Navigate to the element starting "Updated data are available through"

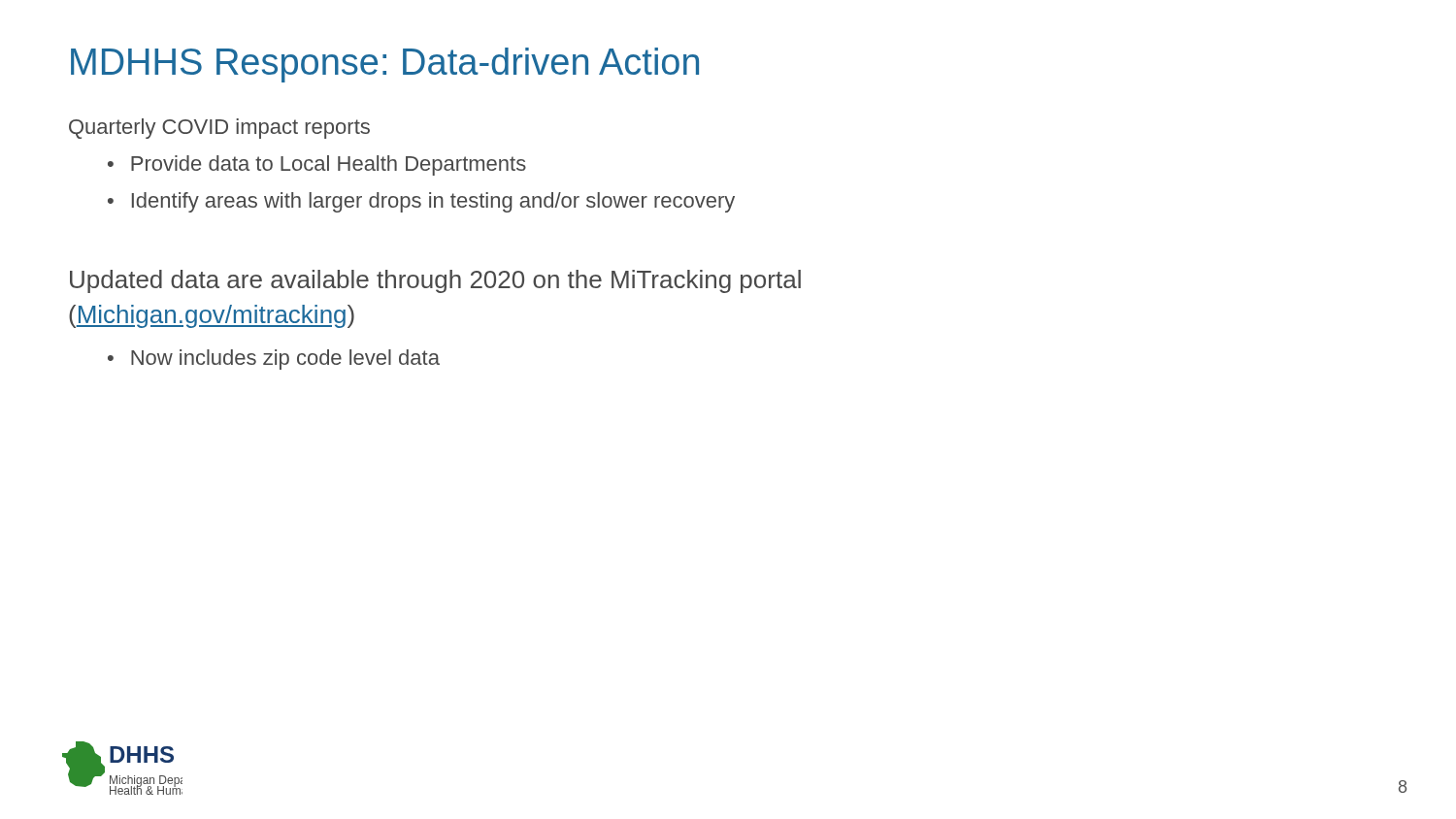point(435,297)
